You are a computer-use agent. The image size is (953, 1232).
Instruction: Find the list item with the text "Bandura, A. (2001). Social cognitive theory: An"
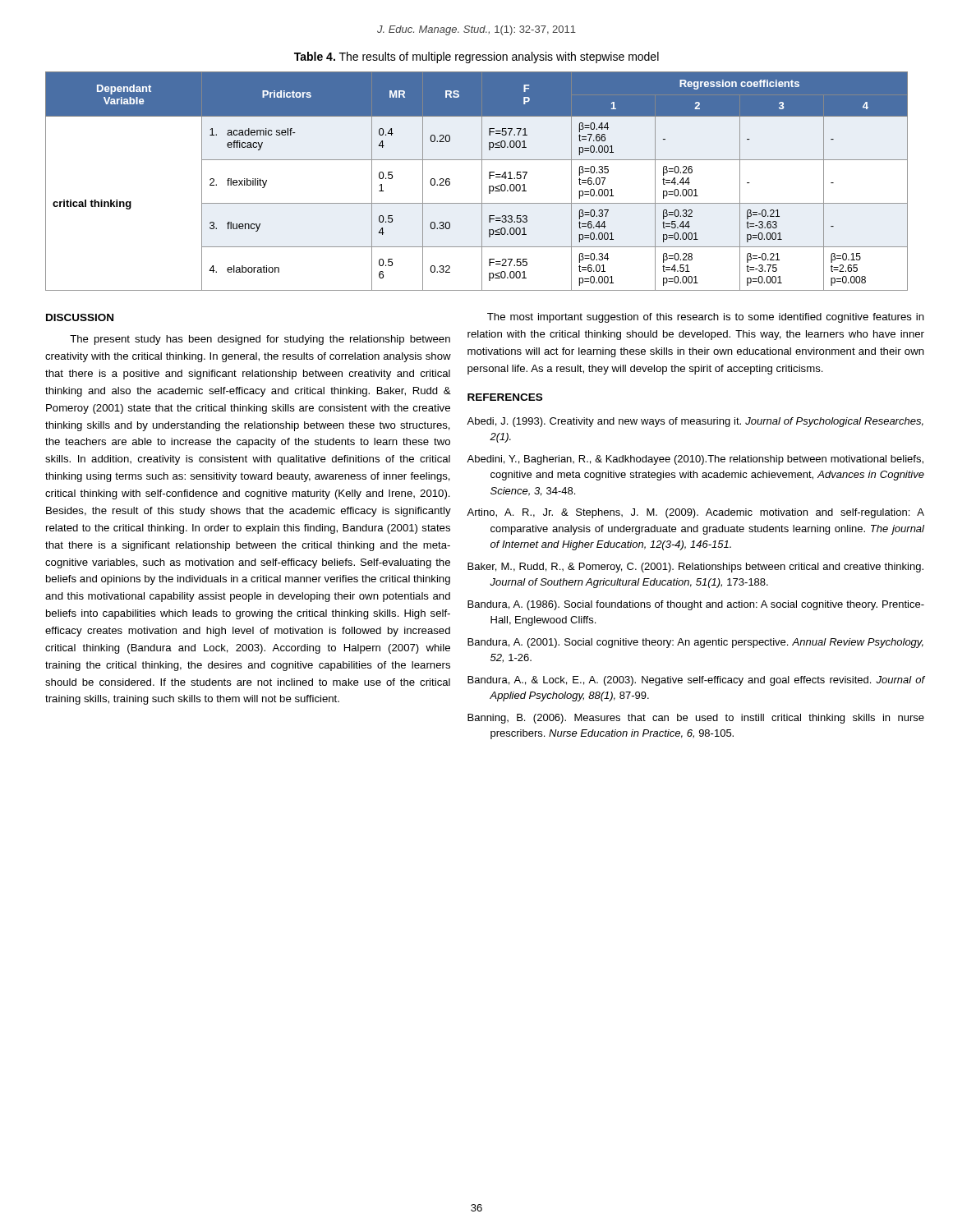coord(696,650)
